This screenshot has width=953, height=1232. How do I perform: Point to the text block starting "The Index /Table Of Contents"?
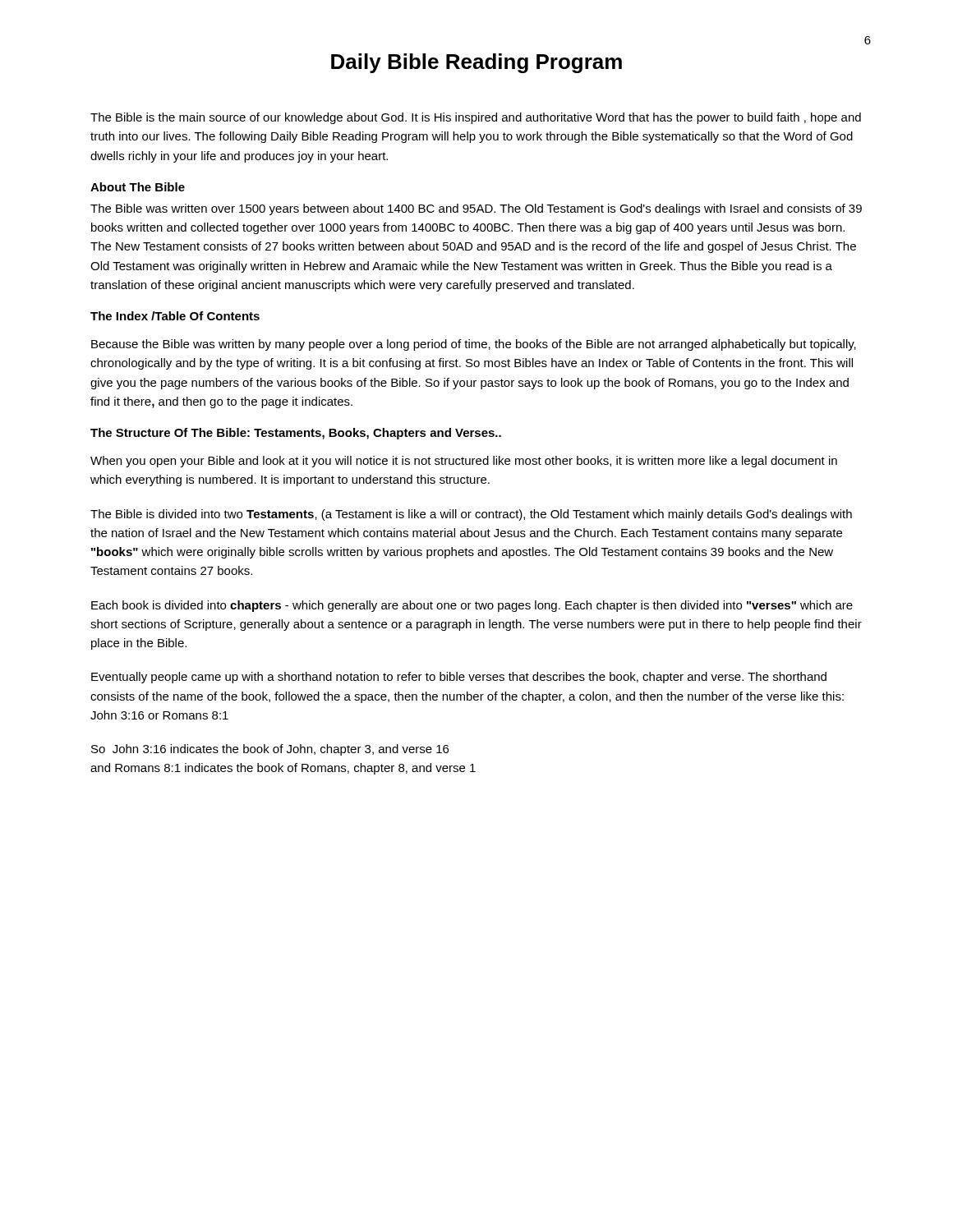[x=175, y=316]
